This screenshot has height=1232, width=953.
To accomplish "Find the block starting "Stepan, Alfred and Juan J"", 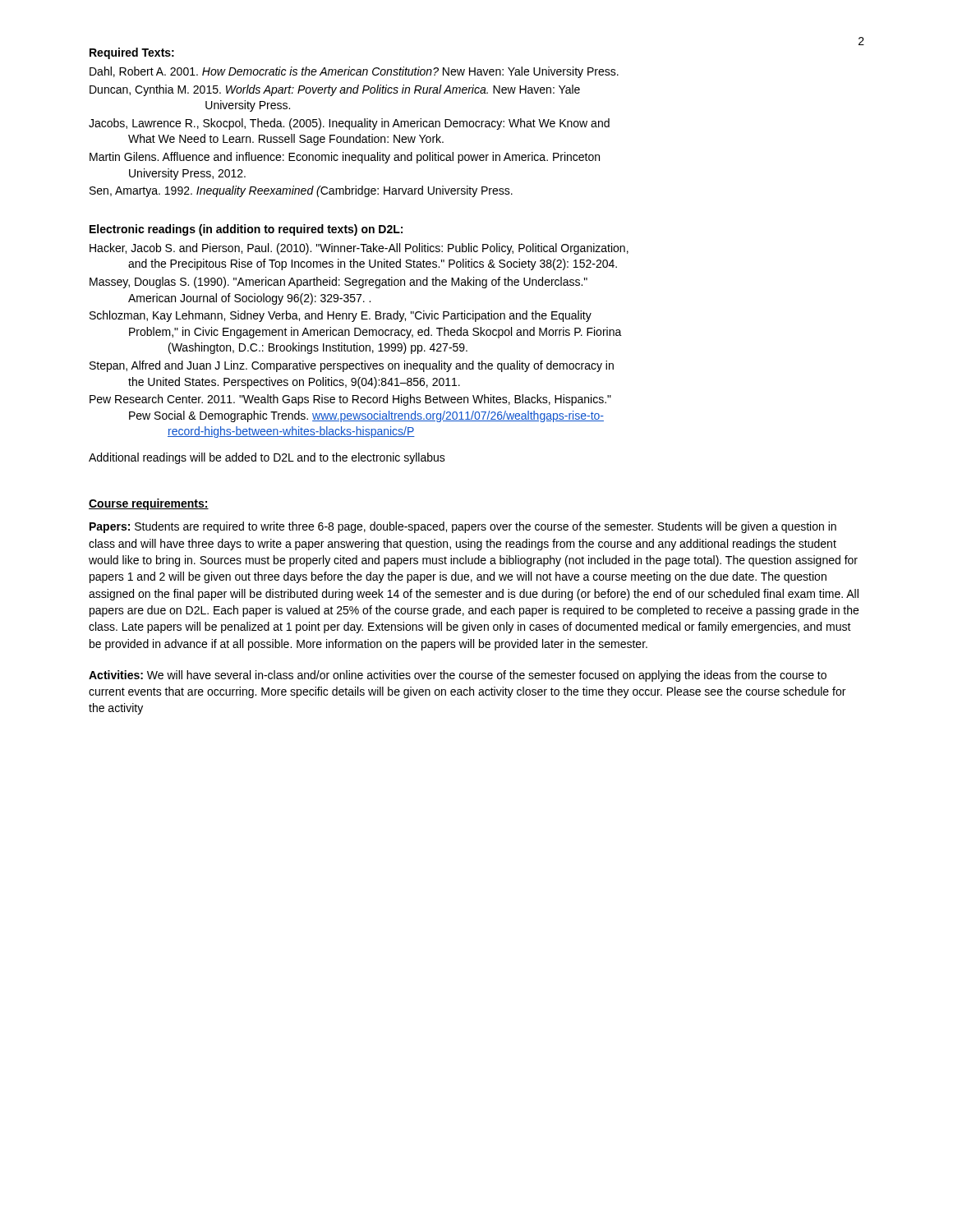I will (x=476, y=375).
